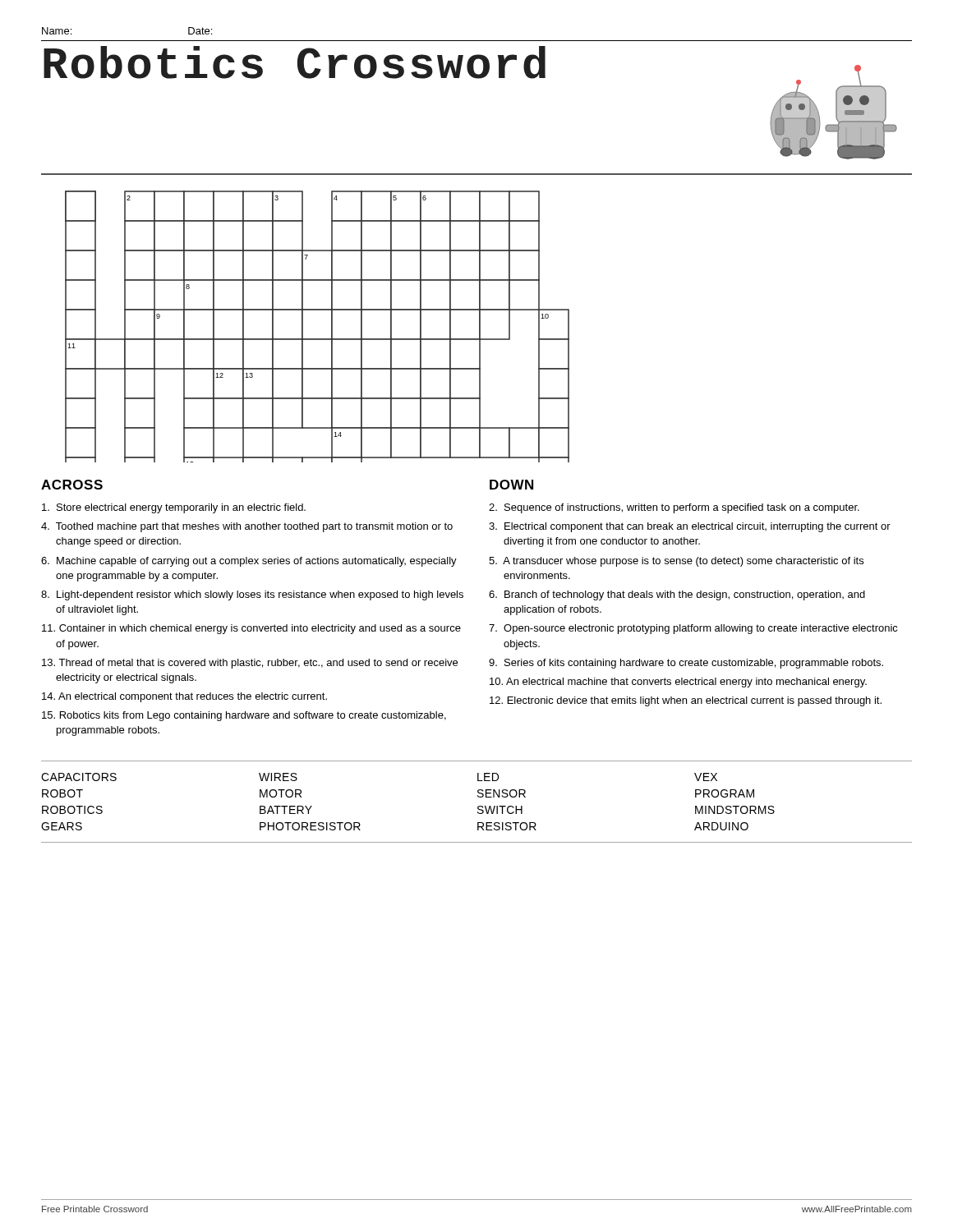The width and height of the screenshot is (953, 1232).
Task: Select the text starting "Store electrical energy temporarily in"
Action: [174, 507]
